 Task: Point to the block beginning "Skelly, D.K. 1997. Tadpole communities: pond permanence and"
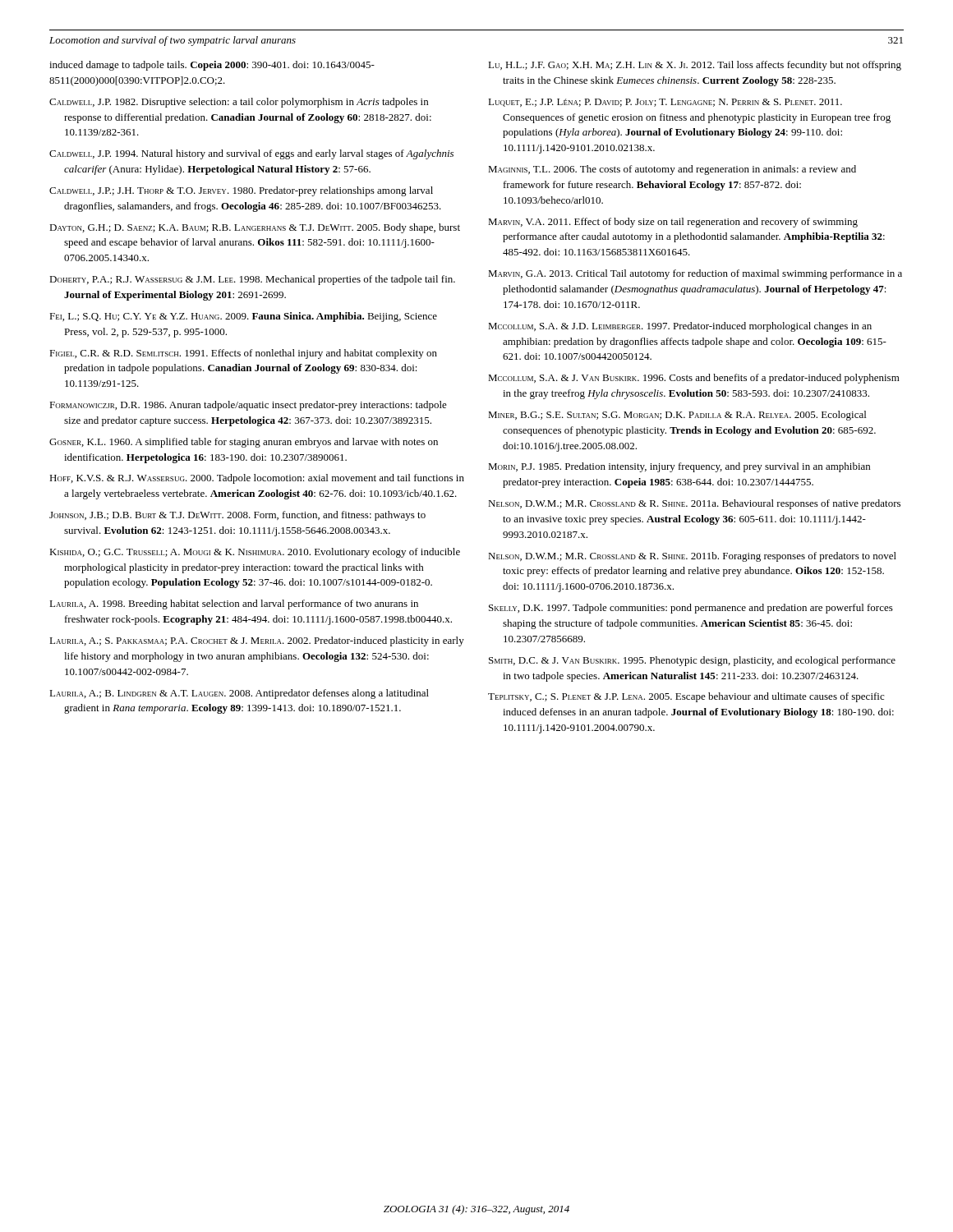click(690, 623)
